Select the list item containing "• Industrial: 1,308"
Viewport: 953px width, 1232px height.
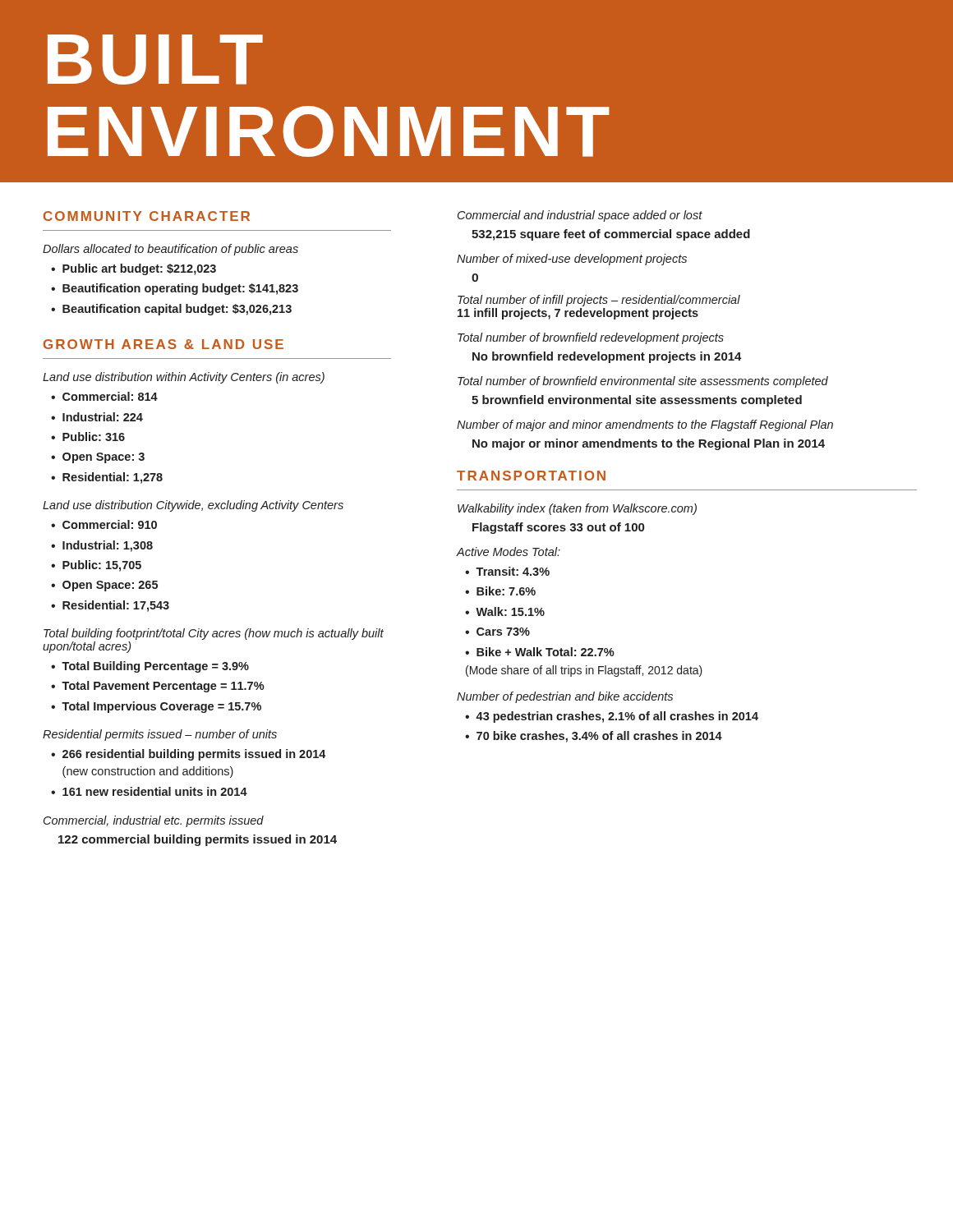[102, 546]
